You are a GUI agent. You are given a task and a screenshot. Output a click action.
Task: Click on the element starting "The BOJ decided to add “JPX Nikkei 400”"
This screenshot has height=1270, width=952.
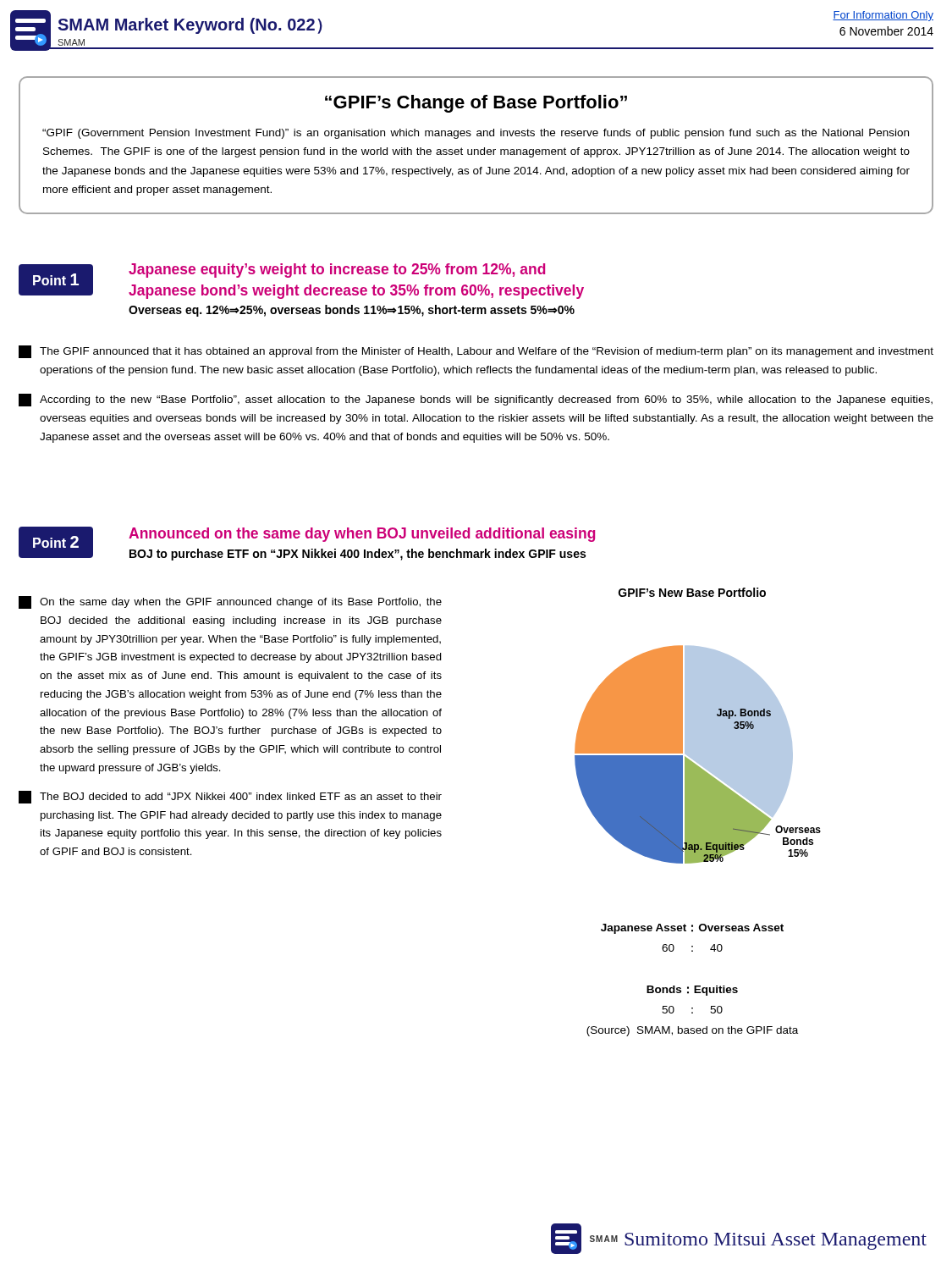230,824
